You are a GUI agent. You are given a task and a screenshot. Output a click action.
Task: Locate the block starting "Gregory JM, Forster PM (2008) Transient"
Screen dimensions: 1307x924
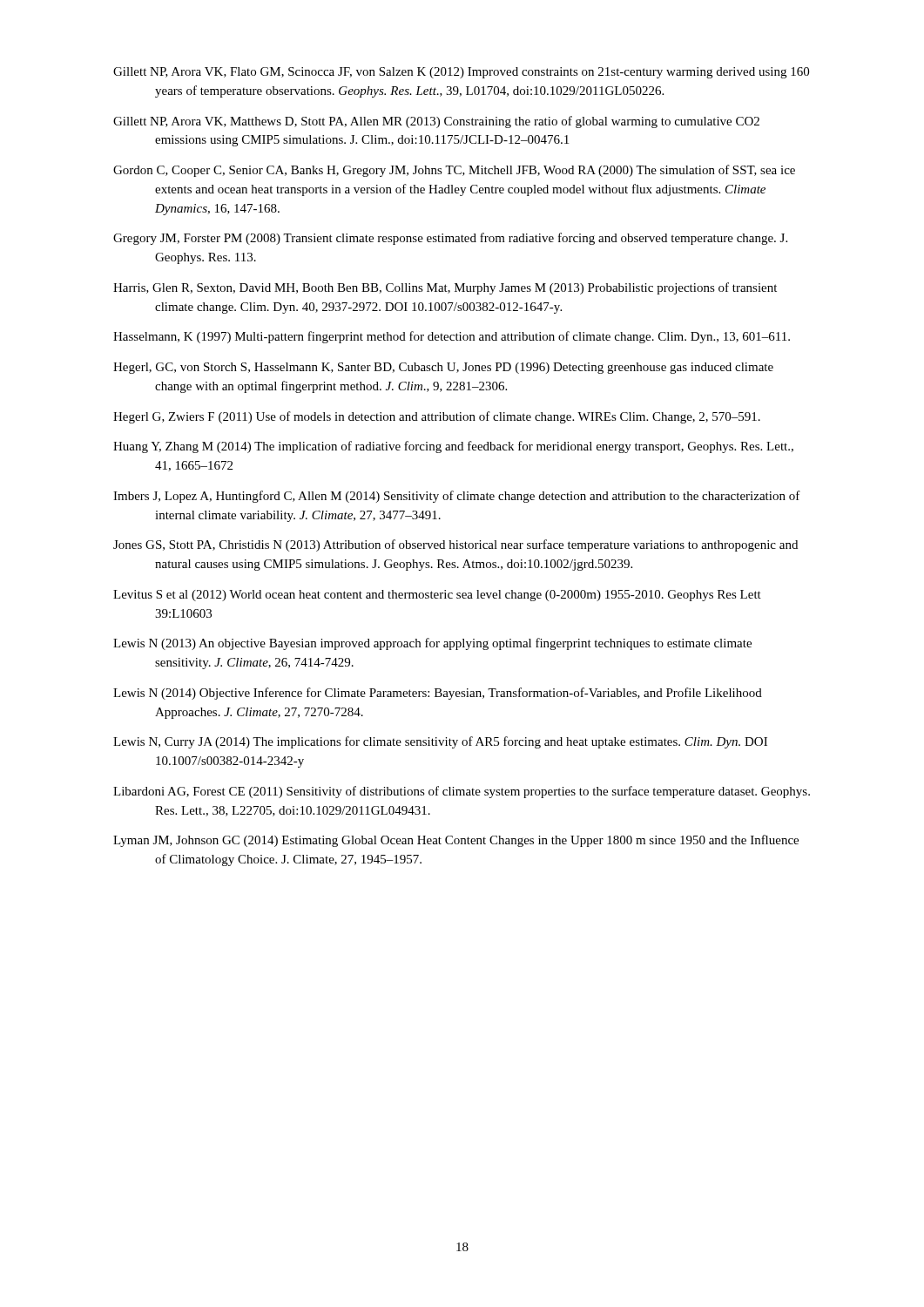coord(451,248)
